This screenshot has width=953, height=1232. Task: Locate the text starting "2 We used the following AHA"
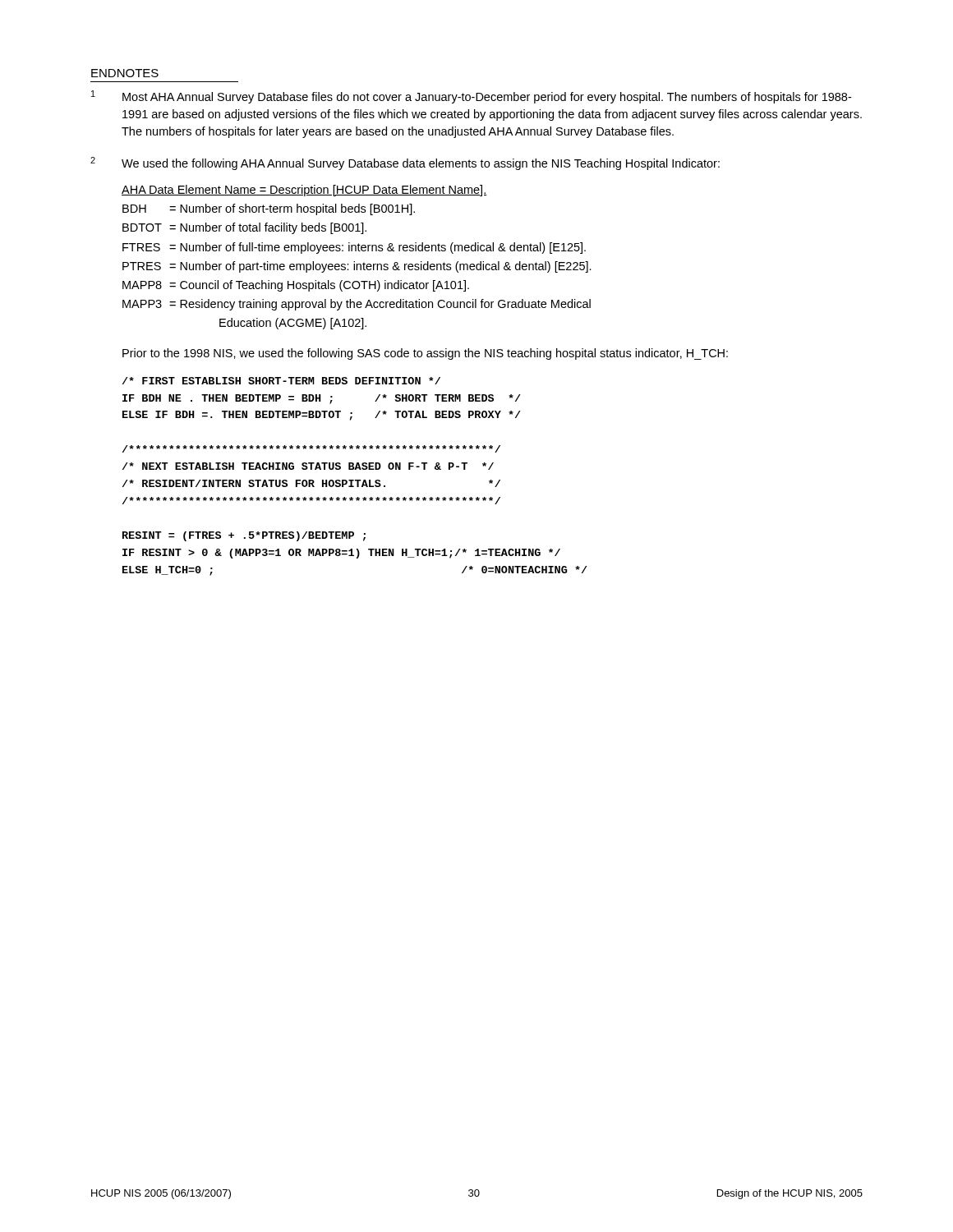405,163
